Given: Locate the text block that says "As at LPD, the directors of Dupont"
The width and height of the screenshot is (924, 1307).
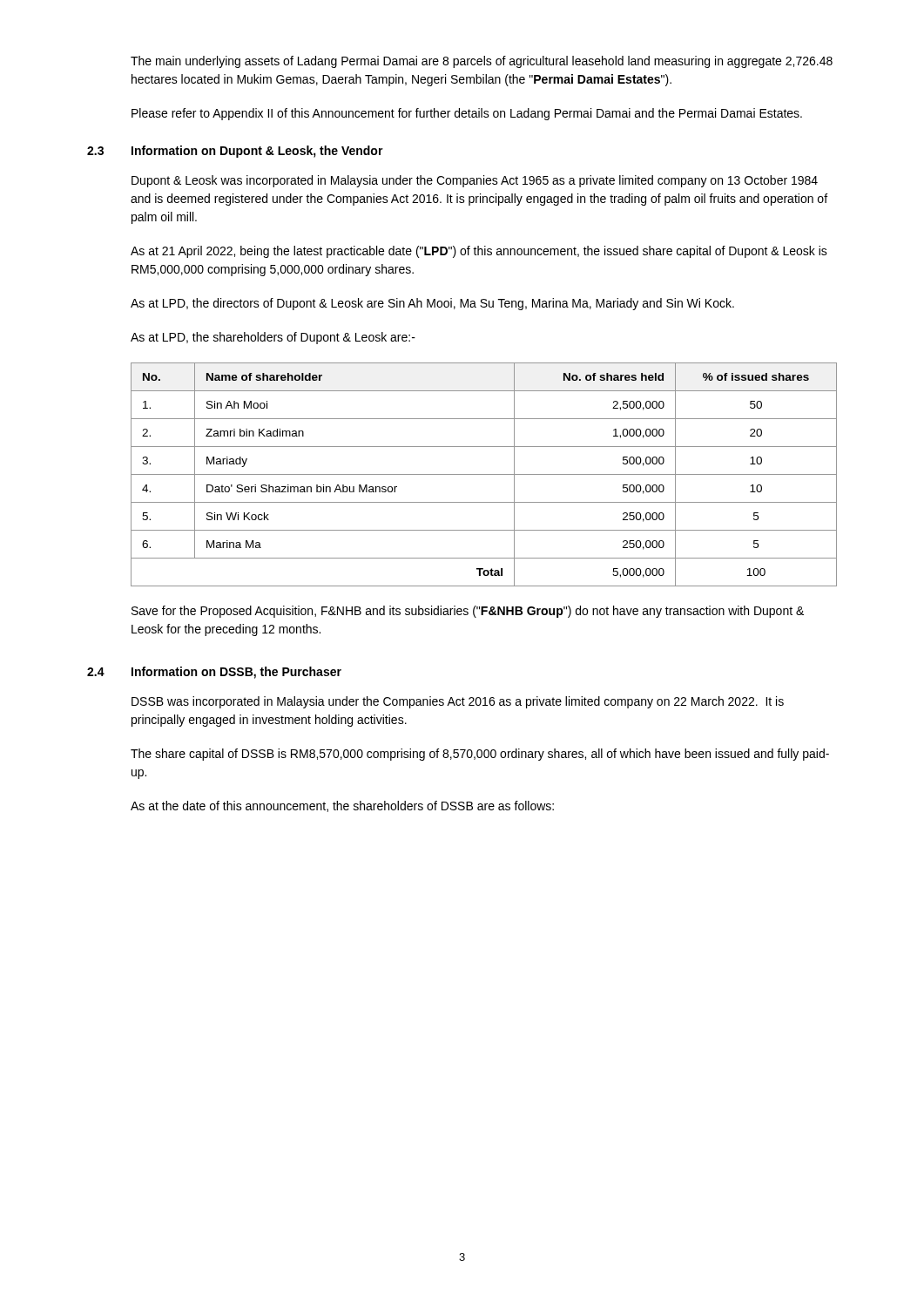Looking at the screenshot, I should 433,303.
